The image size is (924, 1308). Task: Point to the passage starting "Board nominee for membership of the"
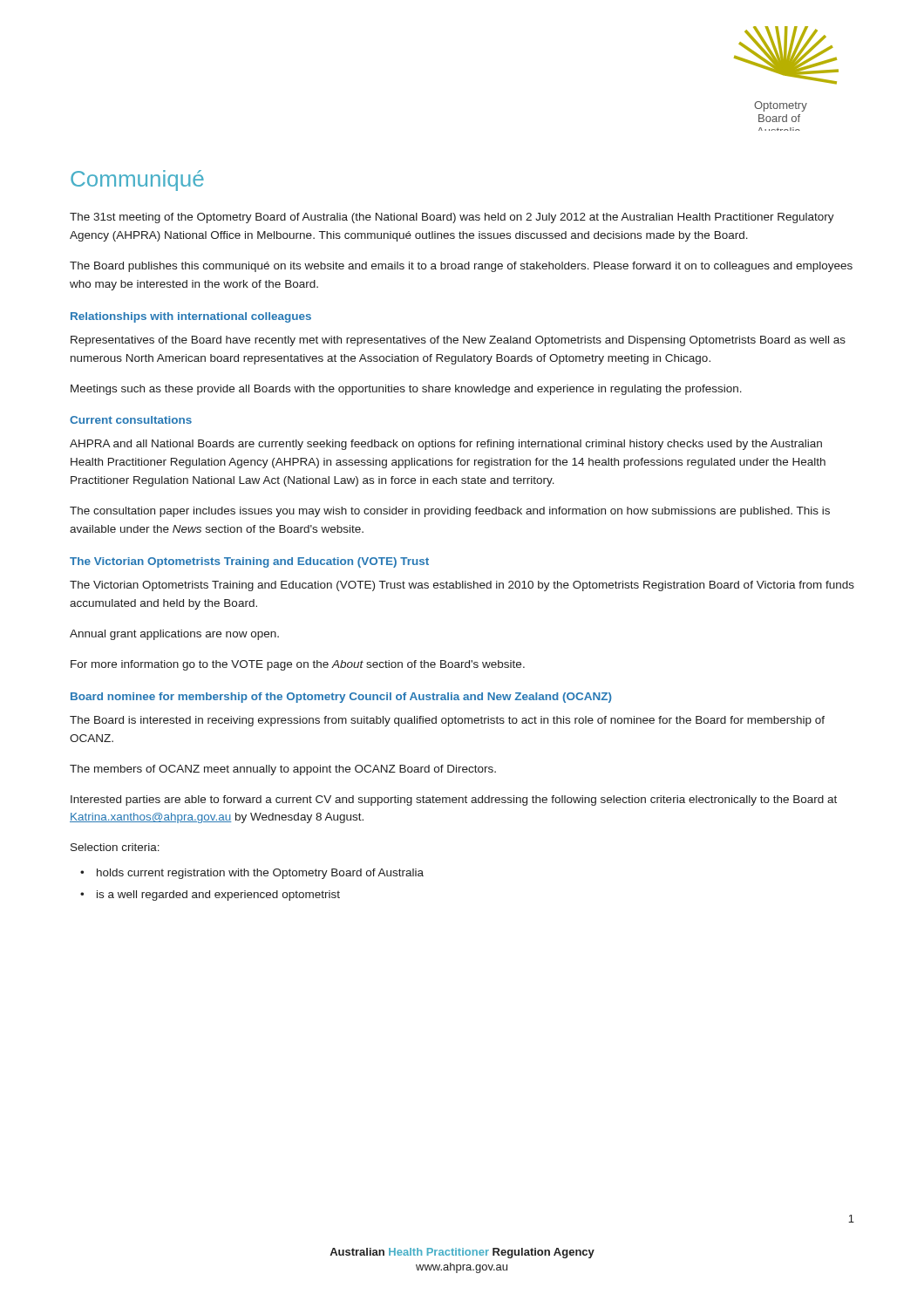click(x=341, y=696)
